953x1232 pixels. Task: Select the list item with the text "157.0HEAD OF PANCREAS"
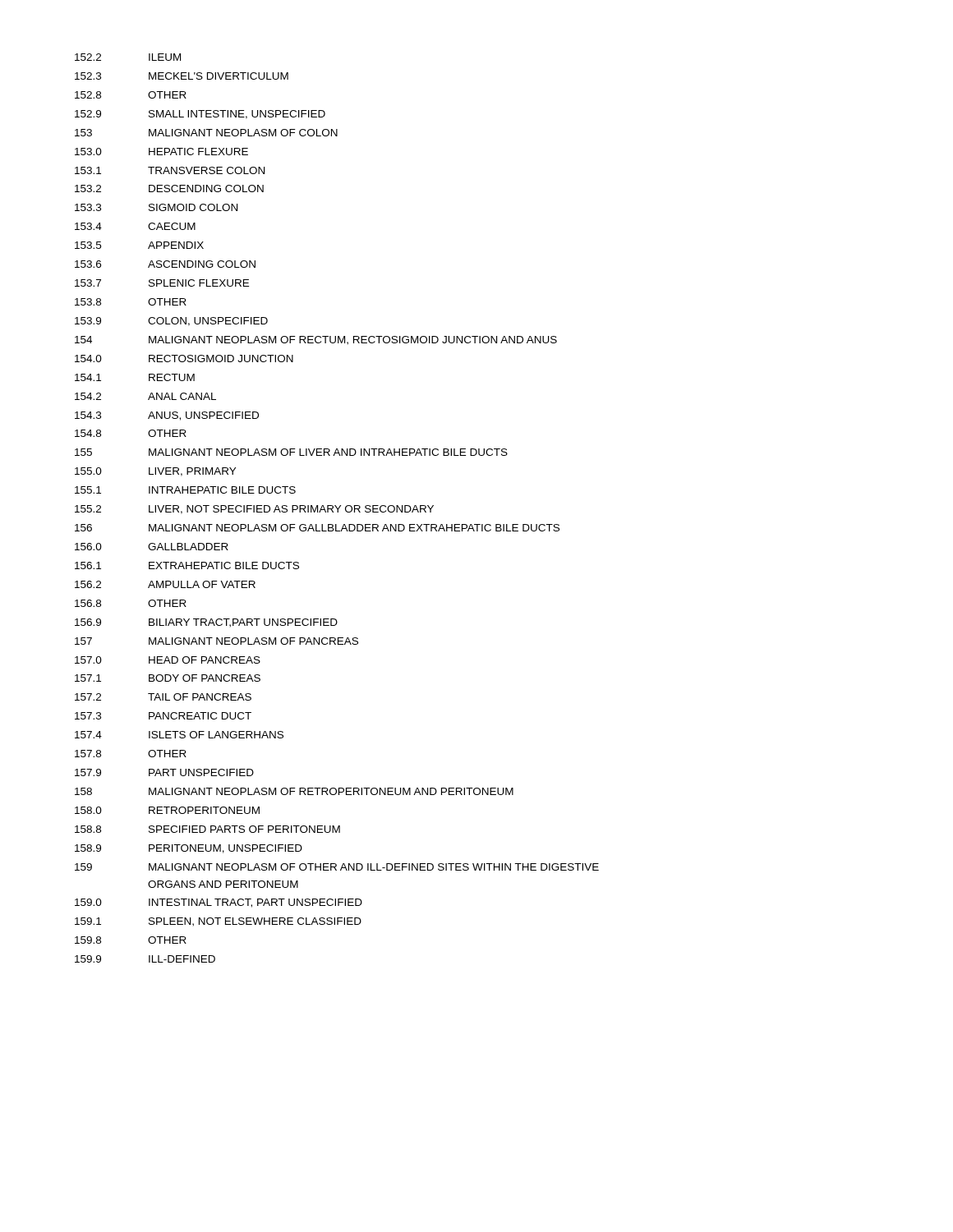[168, 660]
